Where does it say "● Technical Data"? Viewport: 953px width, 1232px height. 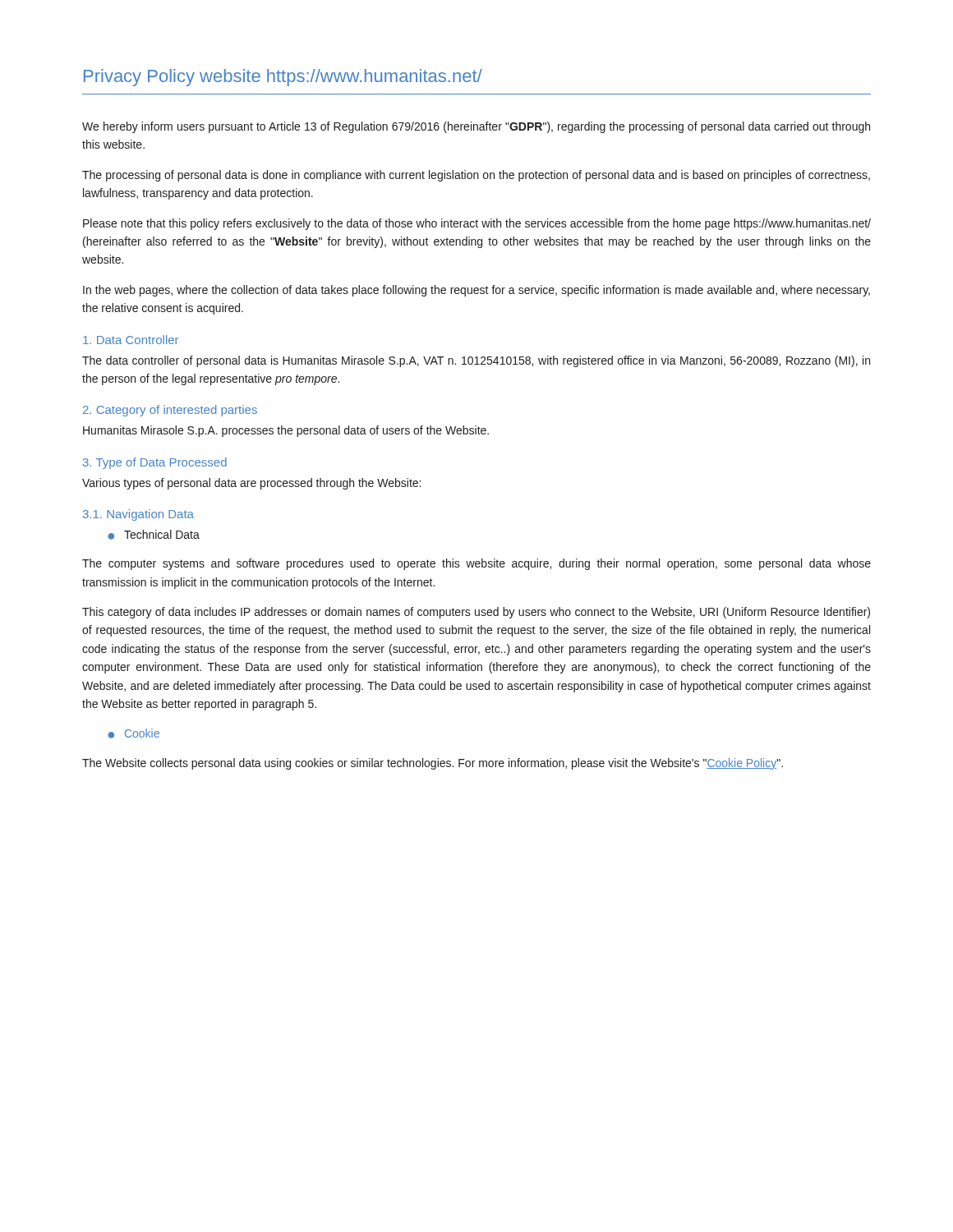[153, 536]
